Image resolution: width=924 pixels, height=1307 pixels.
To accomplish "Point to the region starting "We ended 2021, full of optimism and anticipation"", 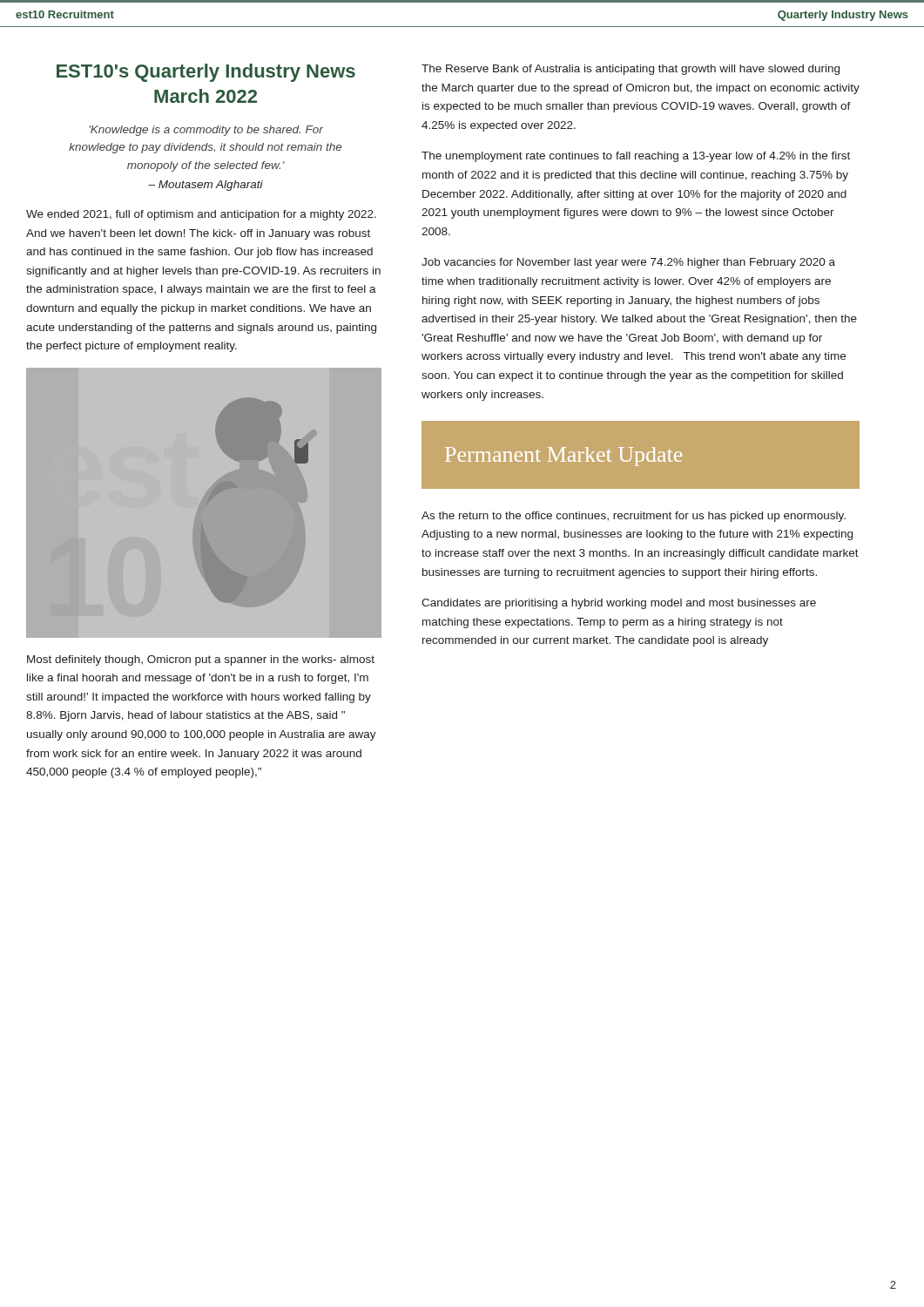I will (204, 280).
